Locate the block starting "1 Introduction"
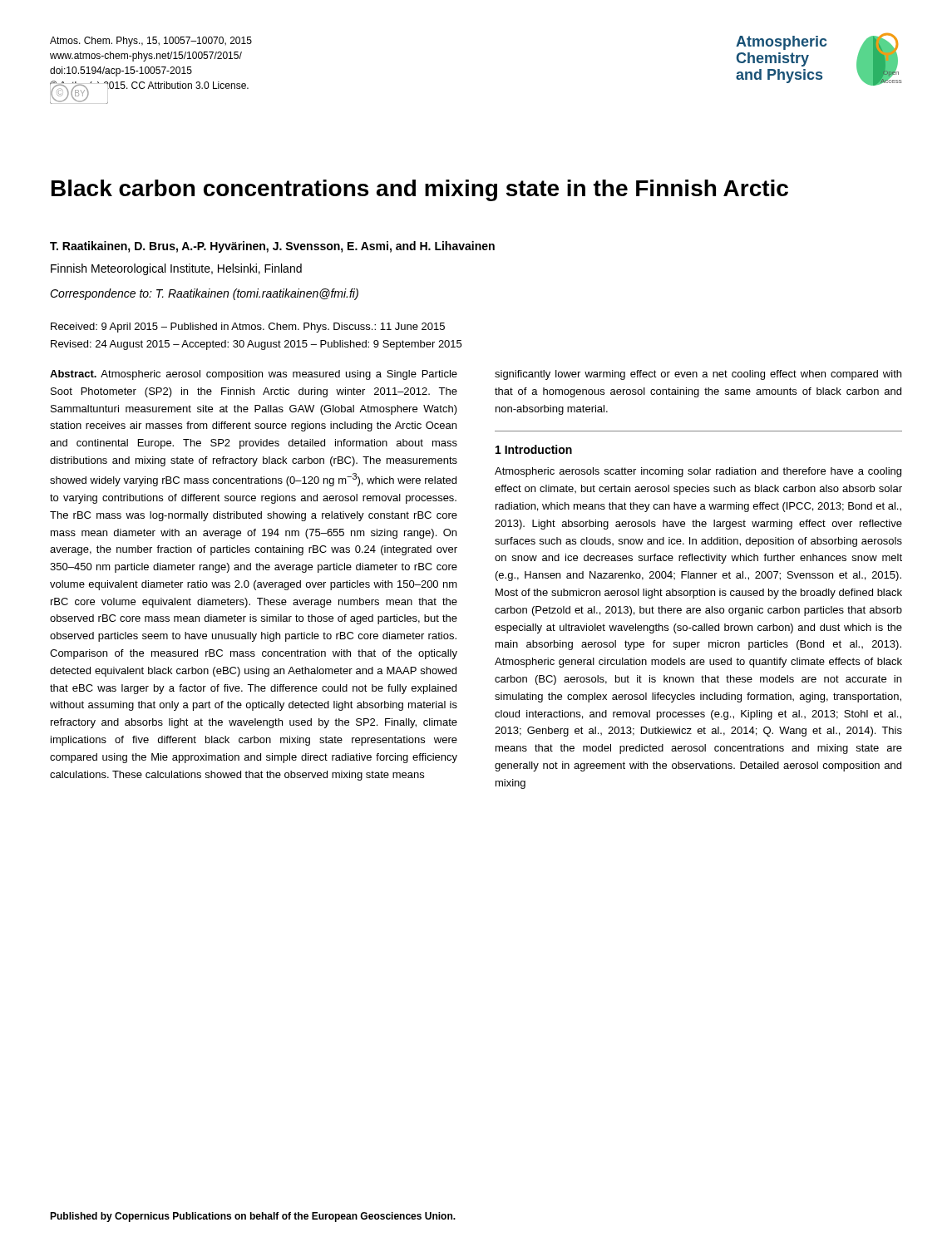The image size is (952, 1247). pyautogui.click(x=534, y=449)
